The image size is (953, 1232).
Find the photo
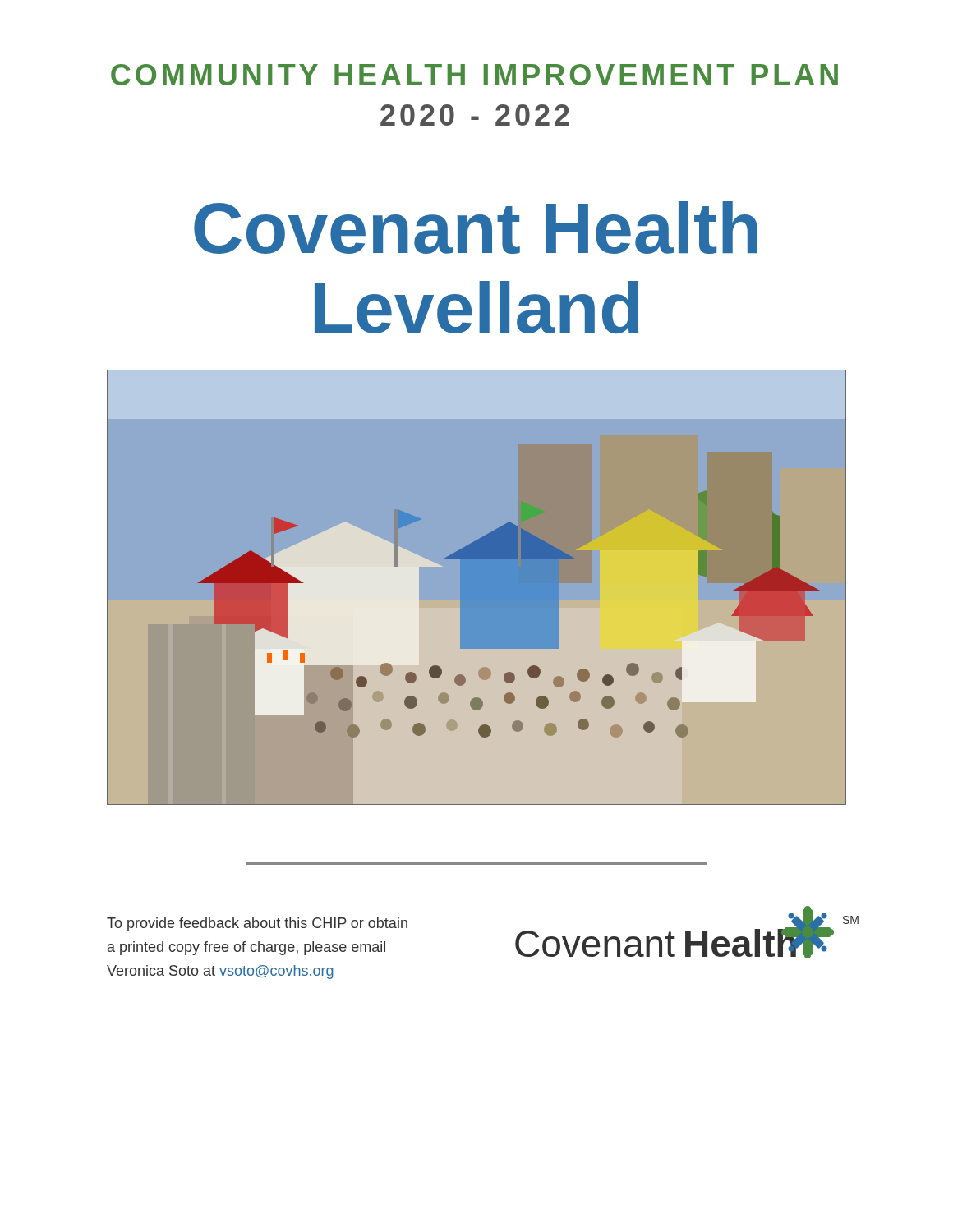476,587
